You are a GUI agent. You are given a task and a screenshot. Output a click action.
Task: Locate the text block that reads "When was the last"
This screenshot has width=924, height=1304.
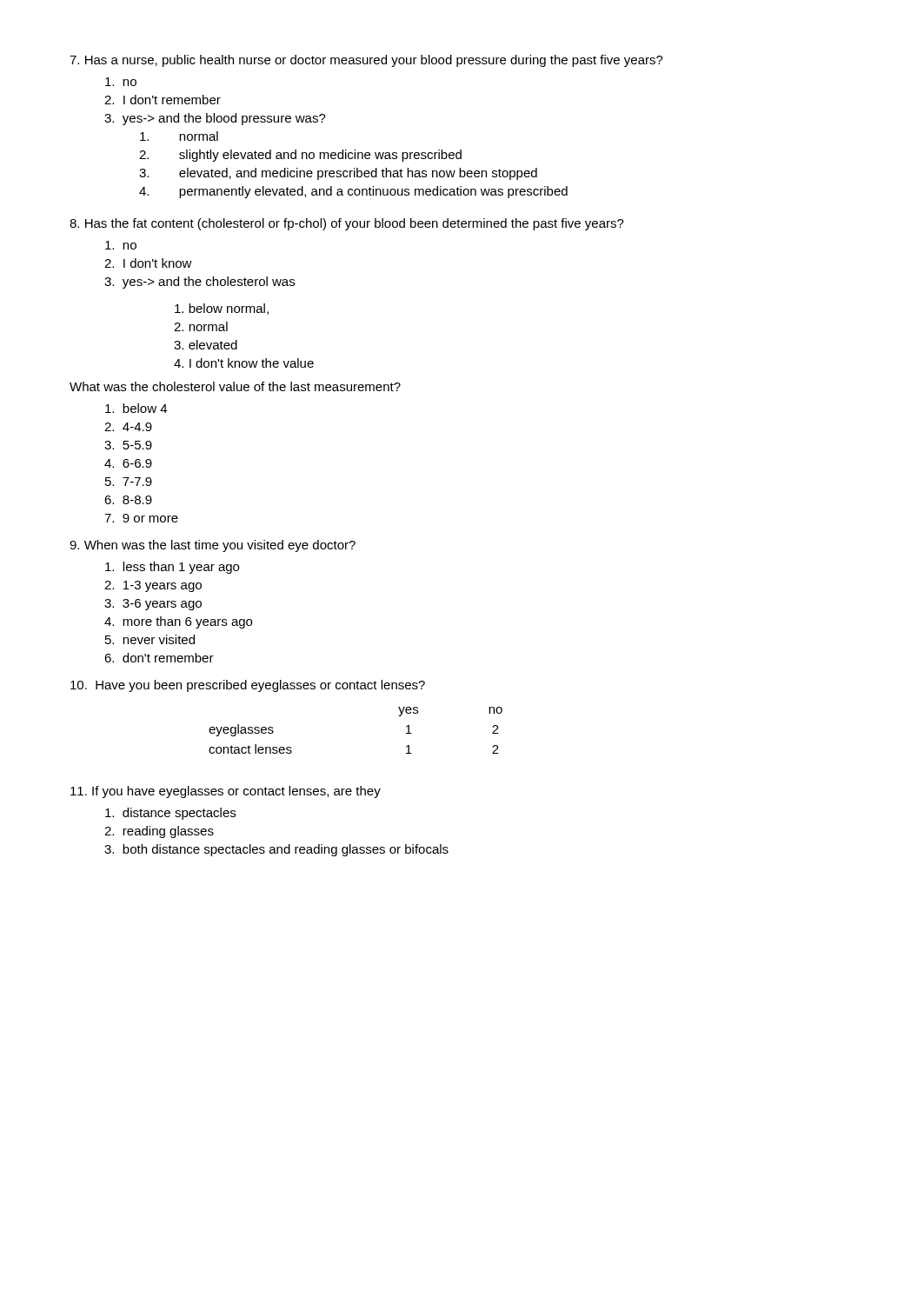[x=213, y=545]
